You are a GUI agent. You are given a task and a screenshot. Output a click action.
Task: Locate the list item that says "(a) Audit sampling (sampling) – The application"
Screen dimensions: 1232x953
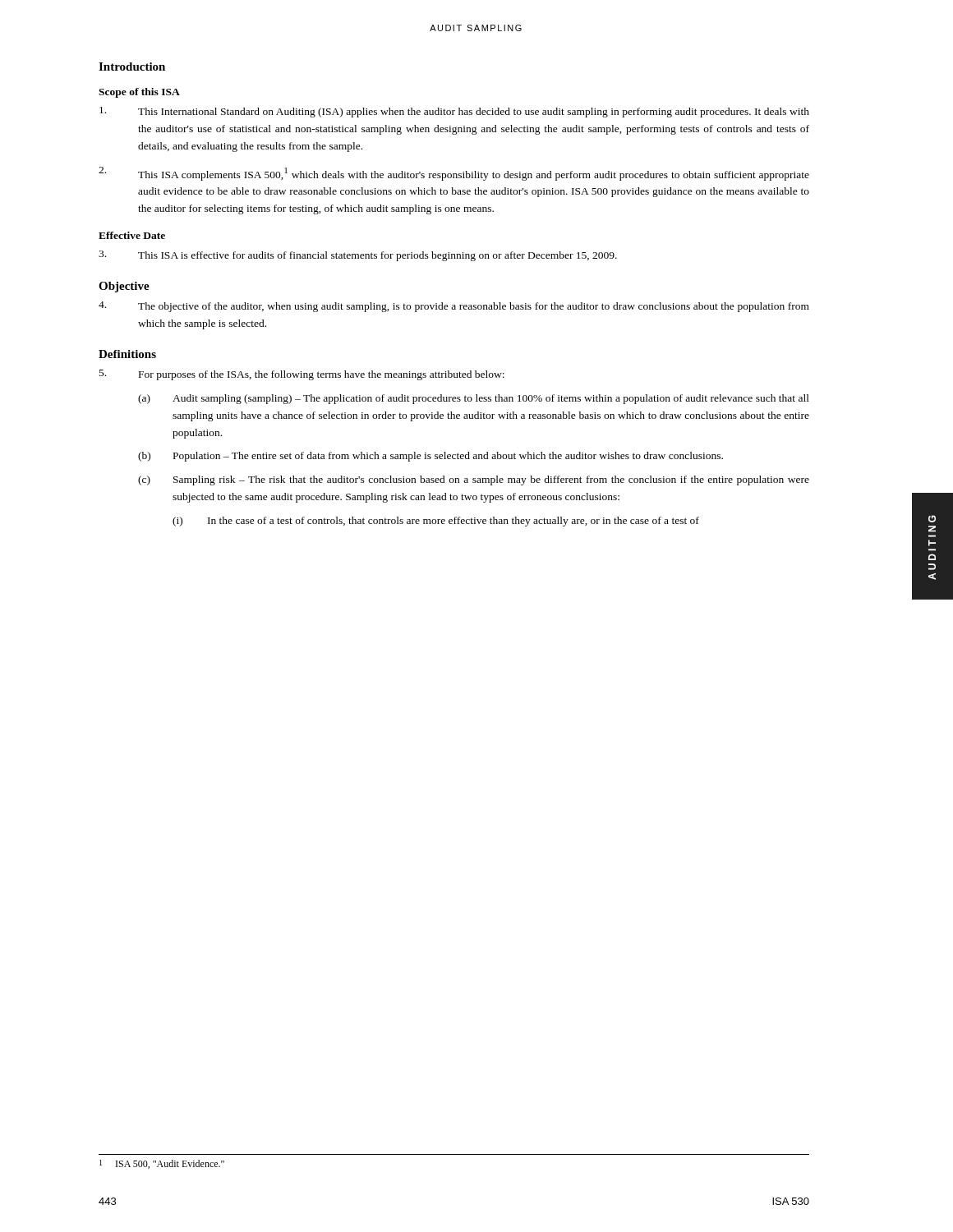point(474,416)
